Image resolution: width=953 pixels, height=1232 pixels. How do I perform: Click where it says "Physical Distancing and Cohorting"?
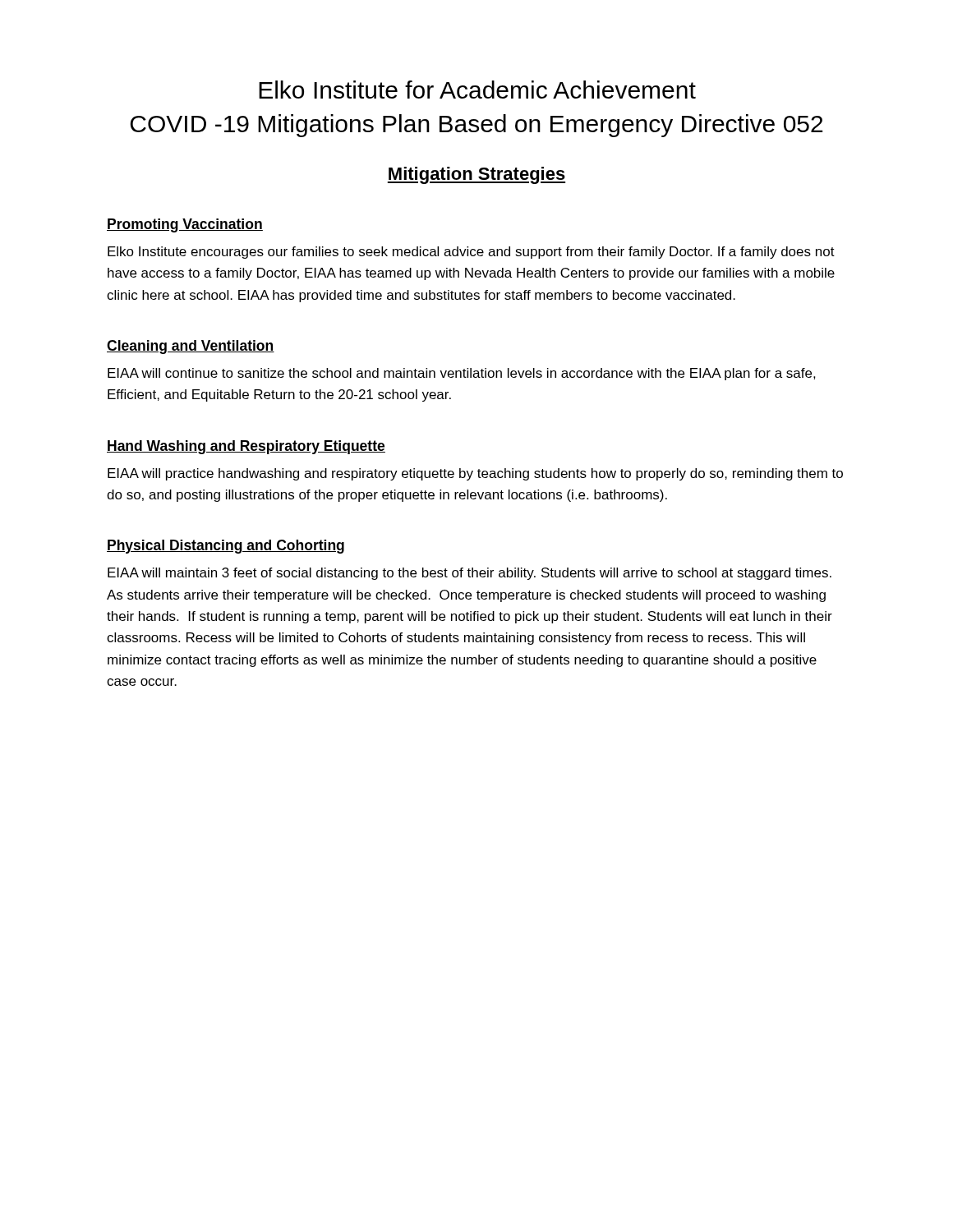pos(226,546)
